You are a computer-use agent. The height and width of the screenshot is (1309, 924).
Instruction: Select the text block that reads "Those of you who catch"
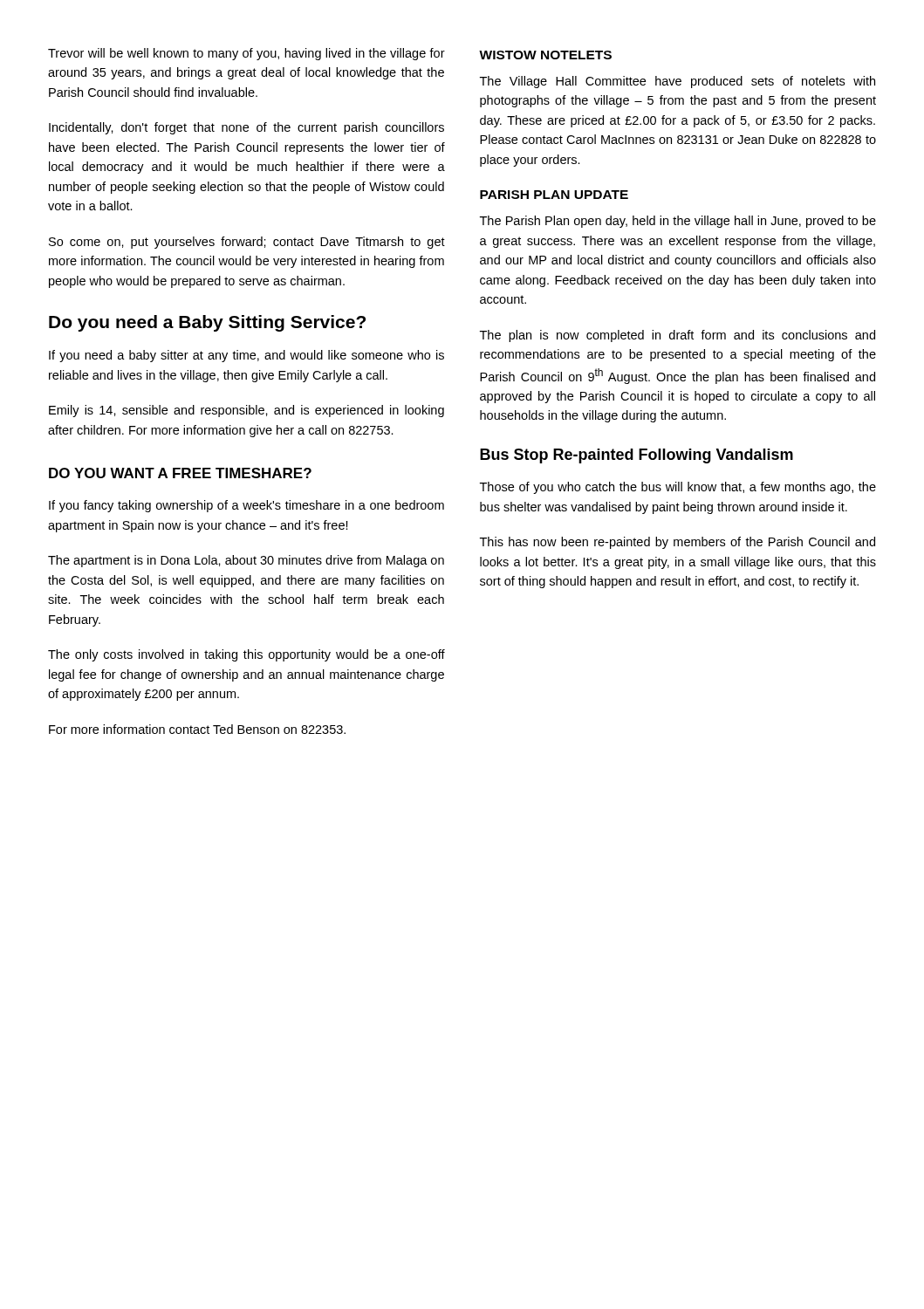click(678, 497)
